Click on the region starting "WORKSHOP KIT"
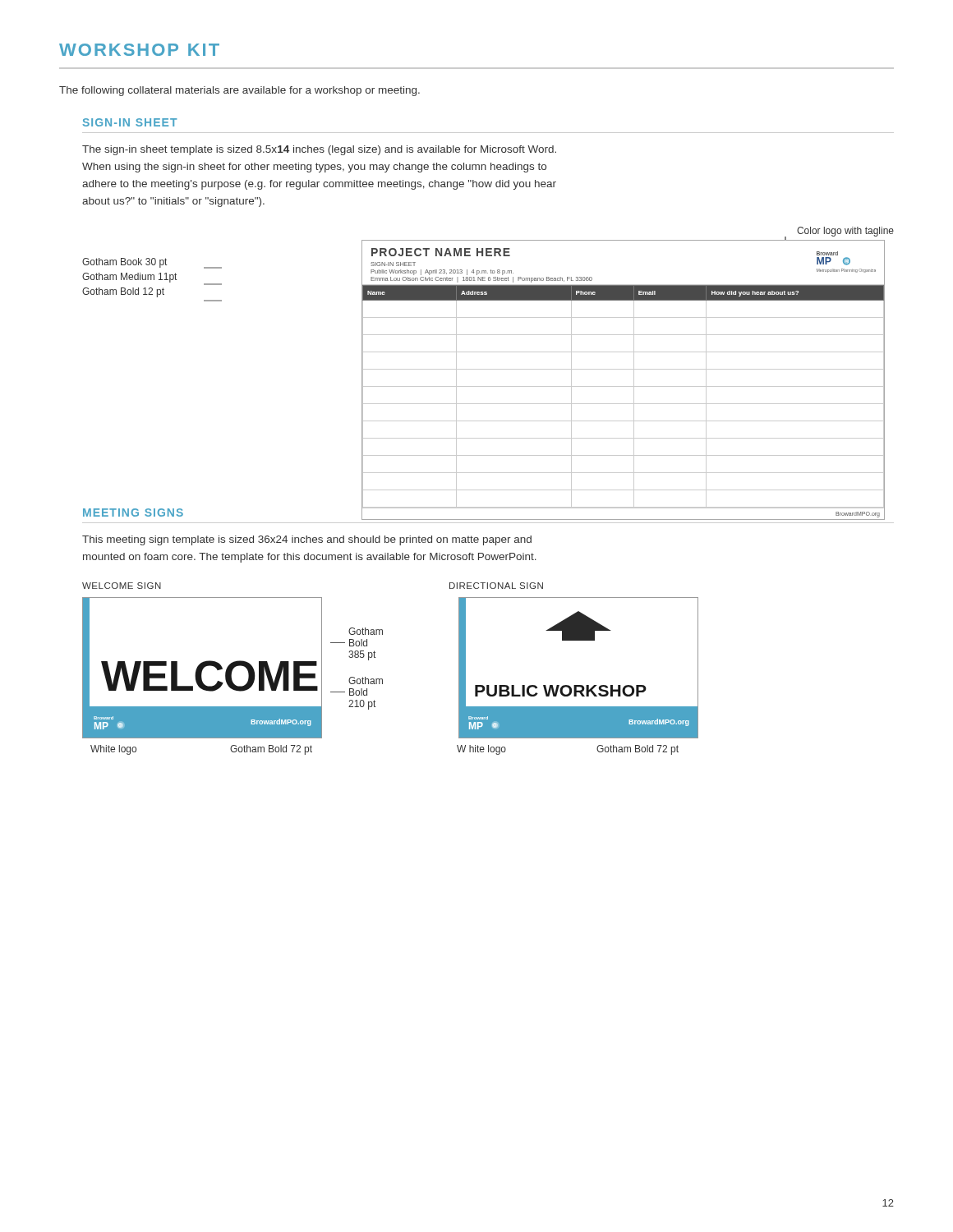The width and height of the screenshot is (953, 1232). (140, 50)
